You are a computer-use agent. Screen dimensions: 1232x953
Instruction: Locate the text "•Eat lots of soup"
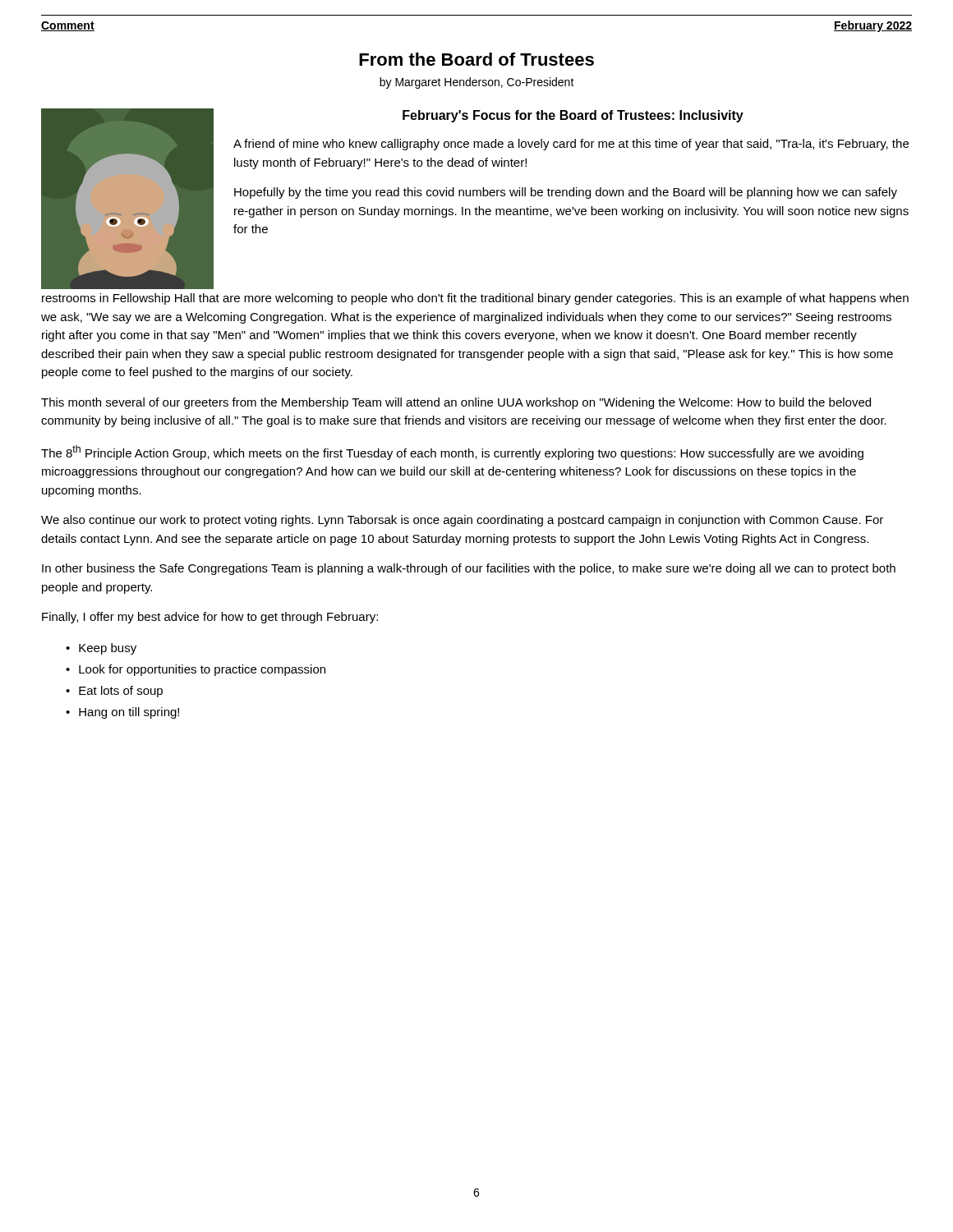pos(115,690)
